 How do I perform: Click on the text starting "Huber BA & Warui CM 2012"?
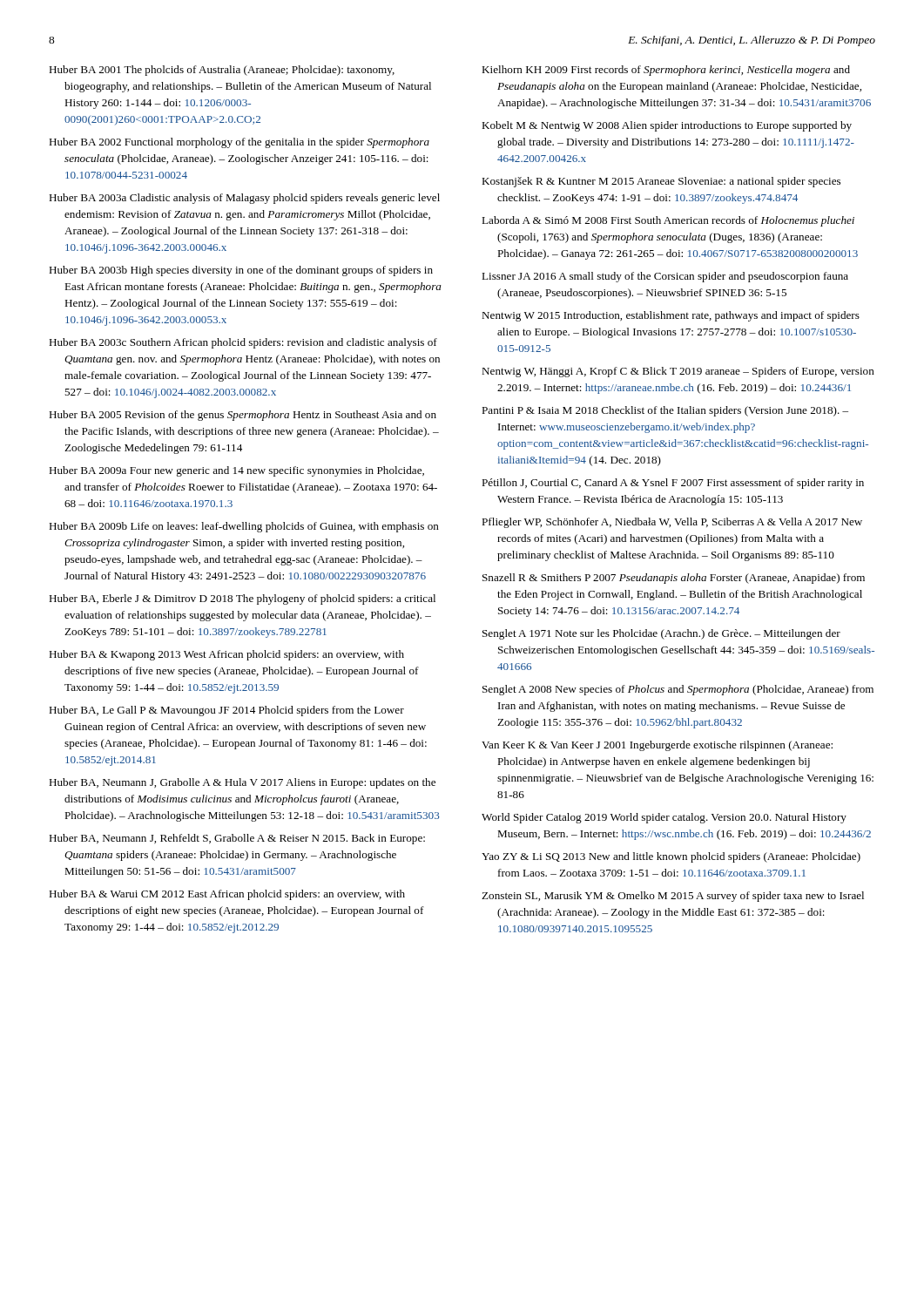[x=236, y=910]
